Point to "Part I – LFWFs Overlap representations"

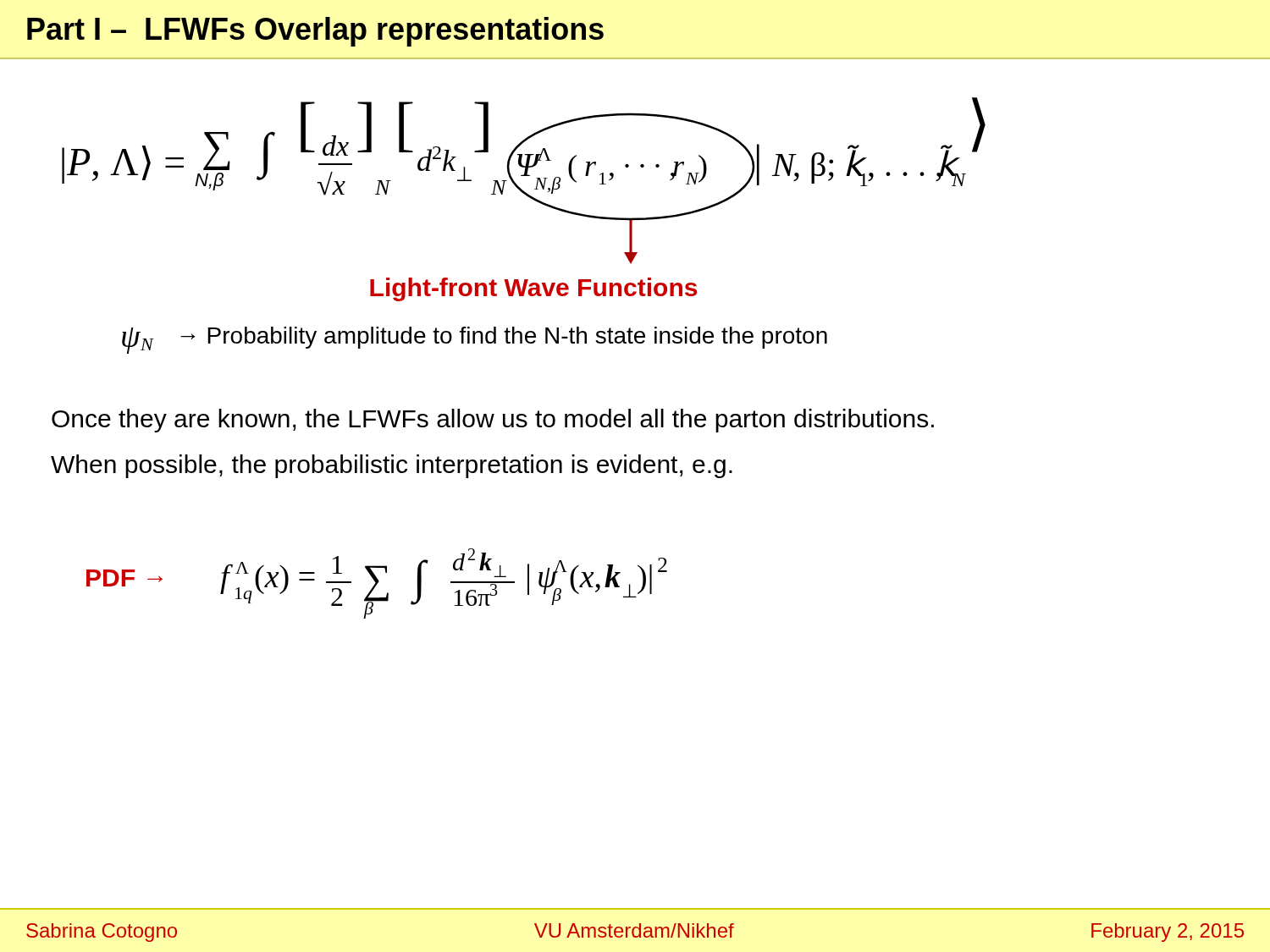point(315,29)
